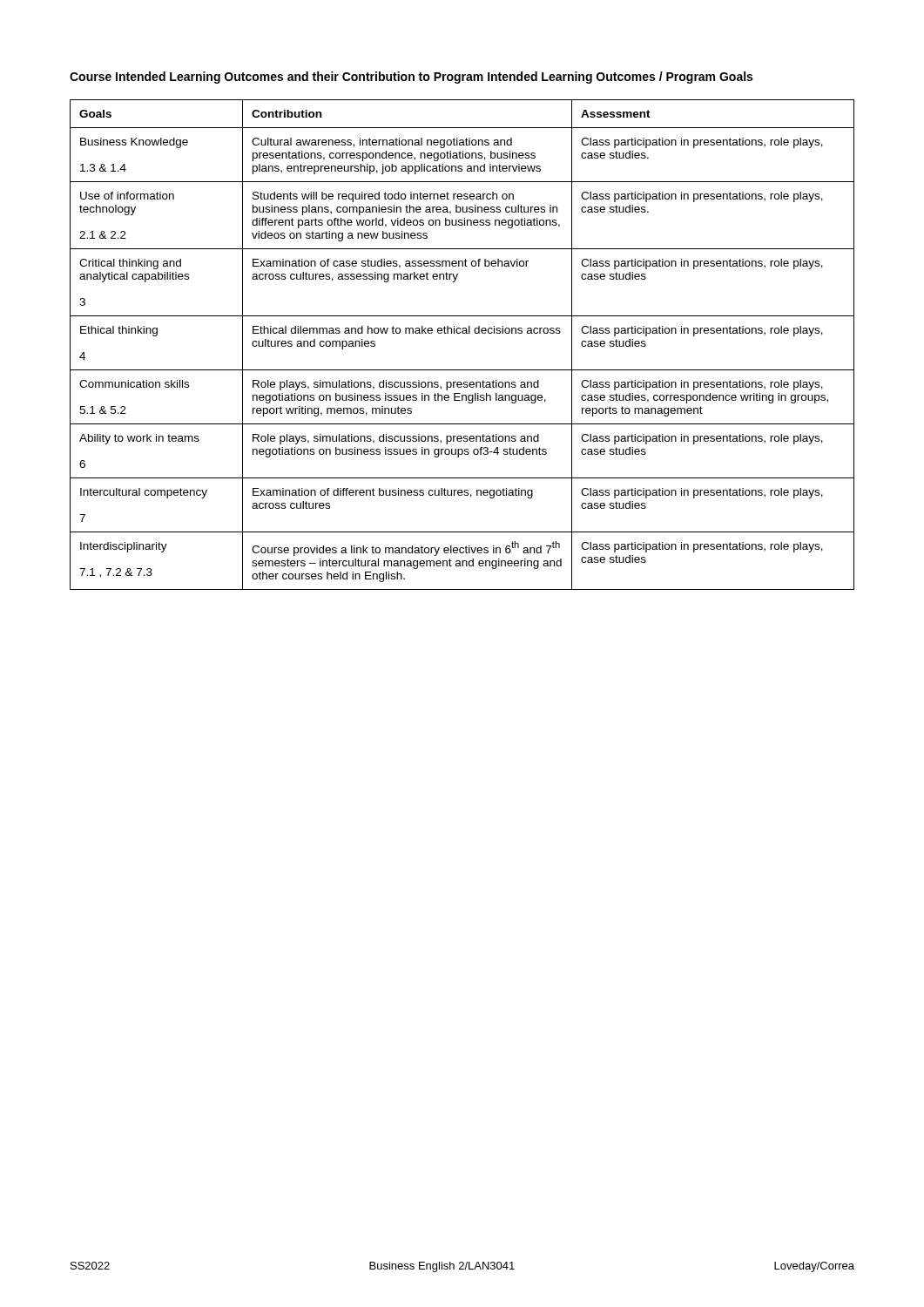Select the table that reads "Class participation in"

tap(462, 344)
